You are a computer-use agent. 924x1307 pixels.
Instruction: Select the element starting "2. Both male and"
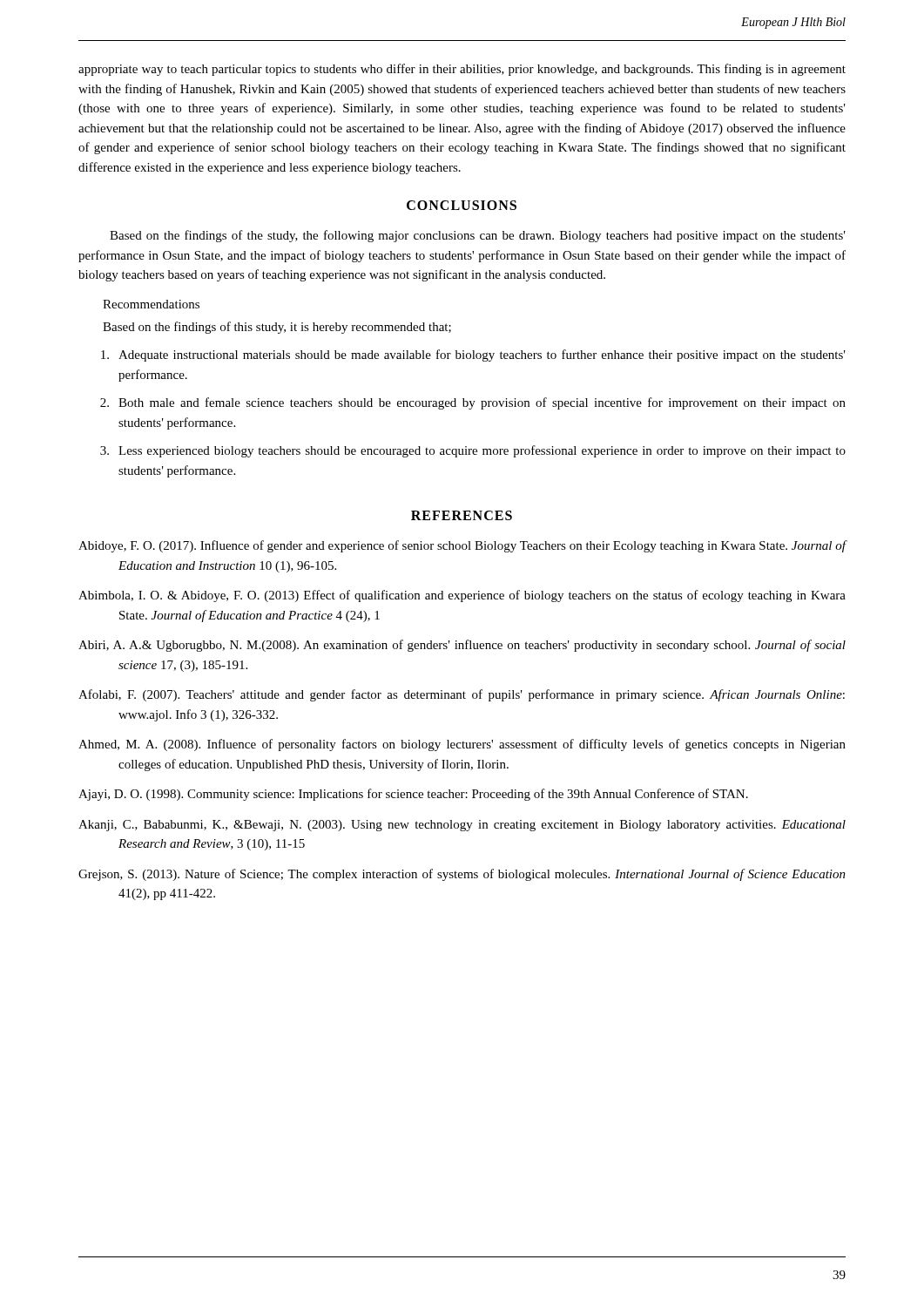click(x=462, y=413)
